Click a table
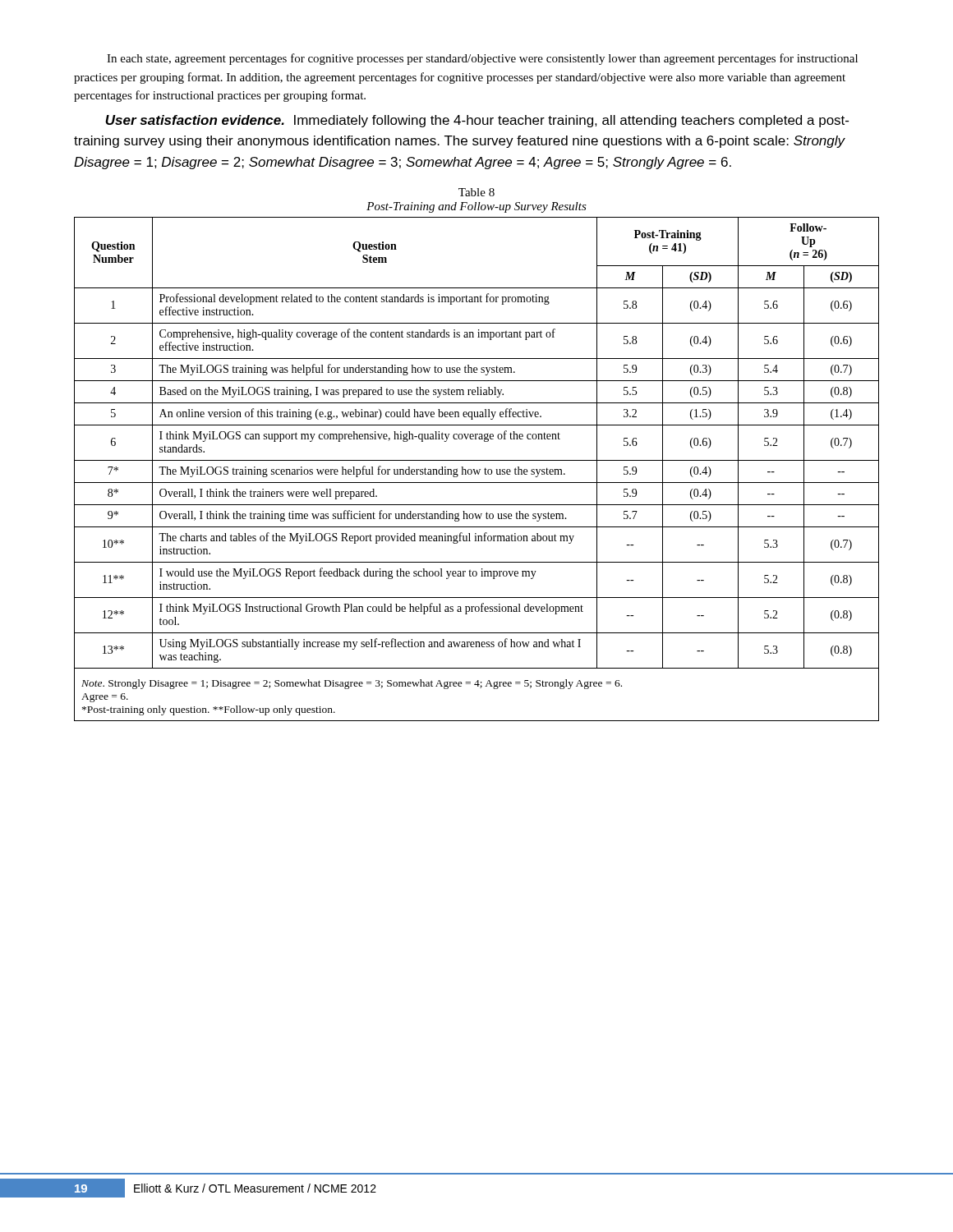Image resolution: width=953 pixels, height=1232 pixels. pyautogui.click(x=476, y=469)
